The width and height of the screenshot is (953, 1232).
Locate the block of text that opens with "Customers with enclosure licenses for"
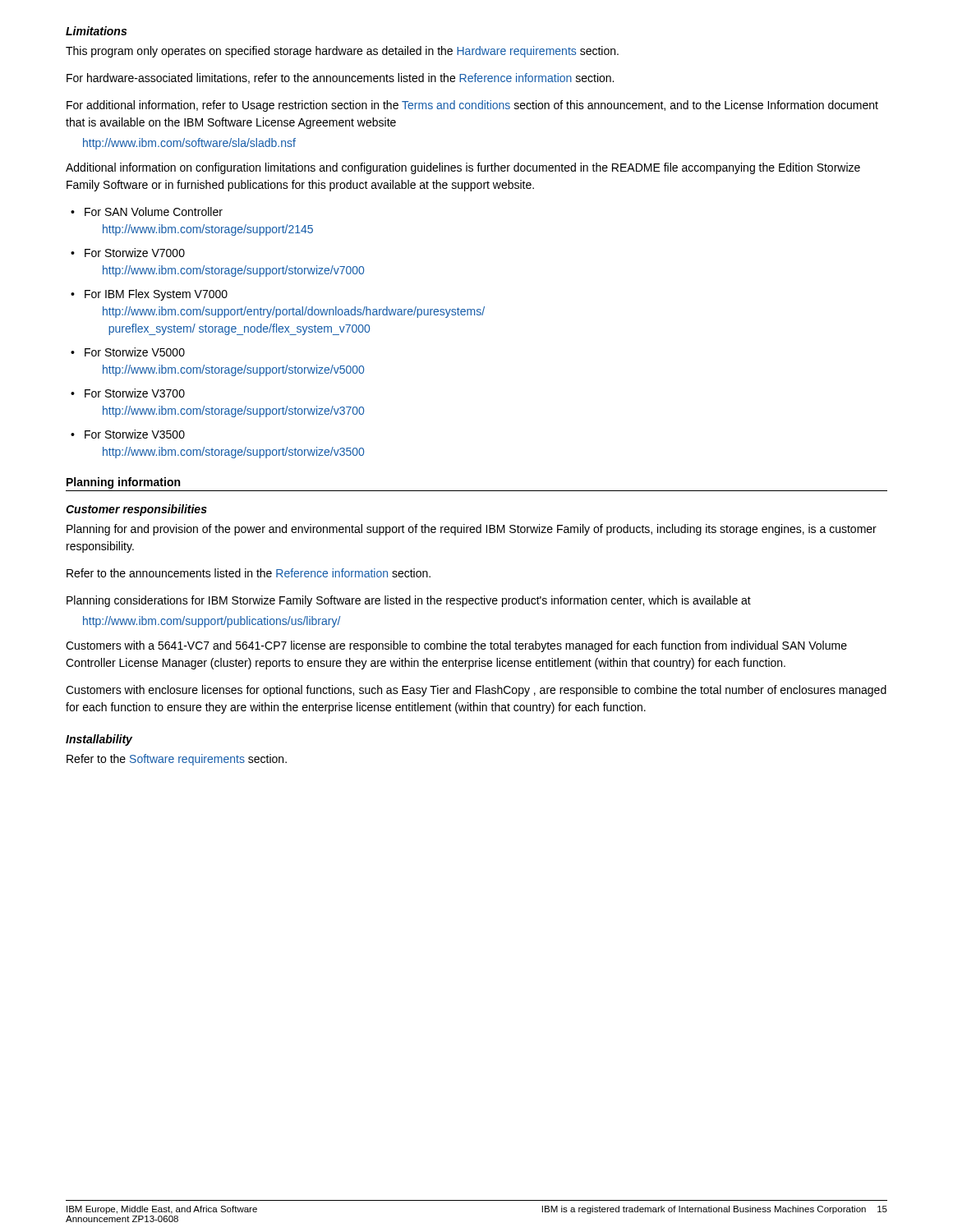476,699
